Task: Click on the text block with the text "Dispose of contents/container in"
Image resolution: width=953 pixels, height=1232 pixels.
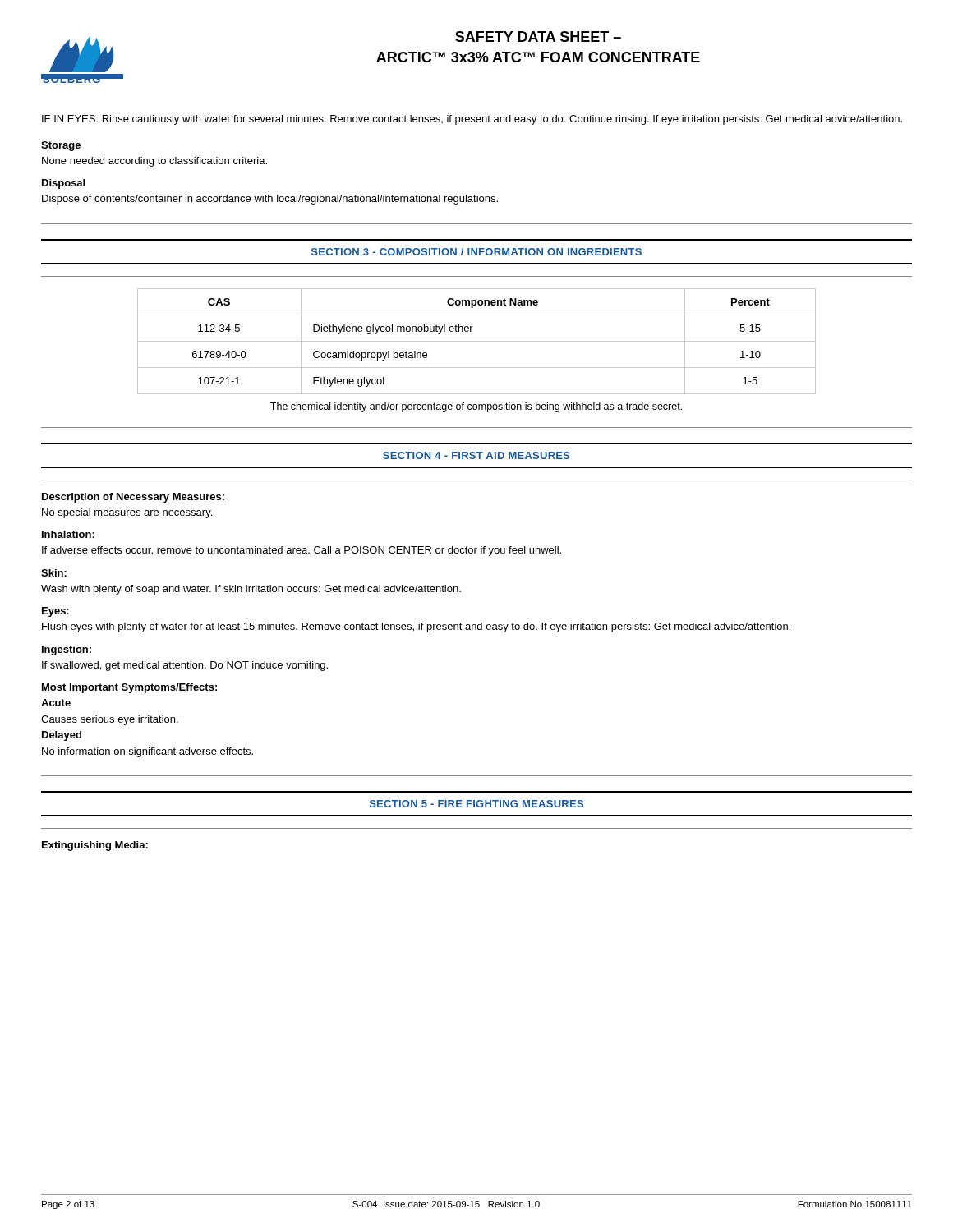Action: 270,198
